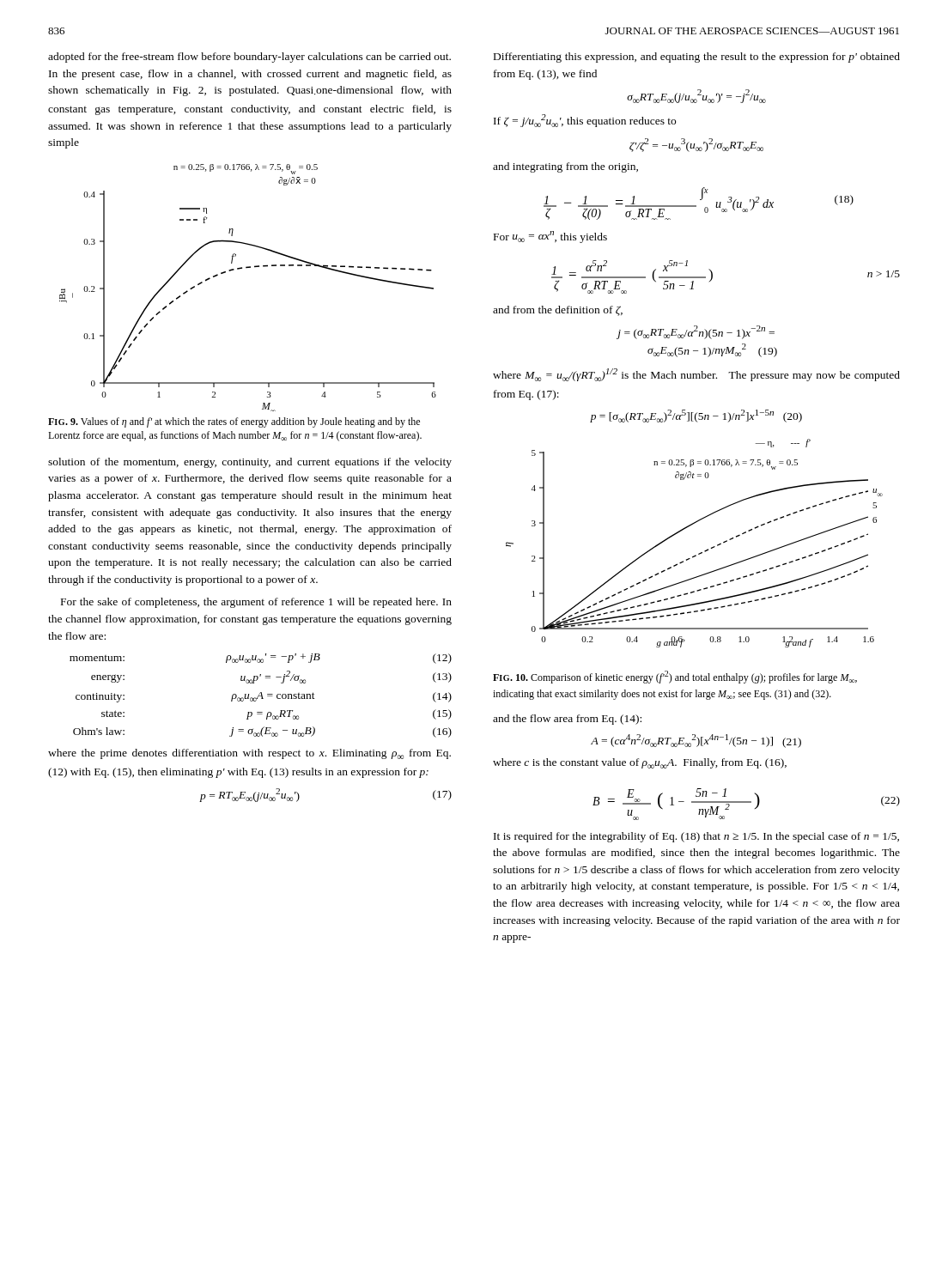
Task: Point to "For u∞ = αxn, this yields"
Action: click(x=550, y=235)
